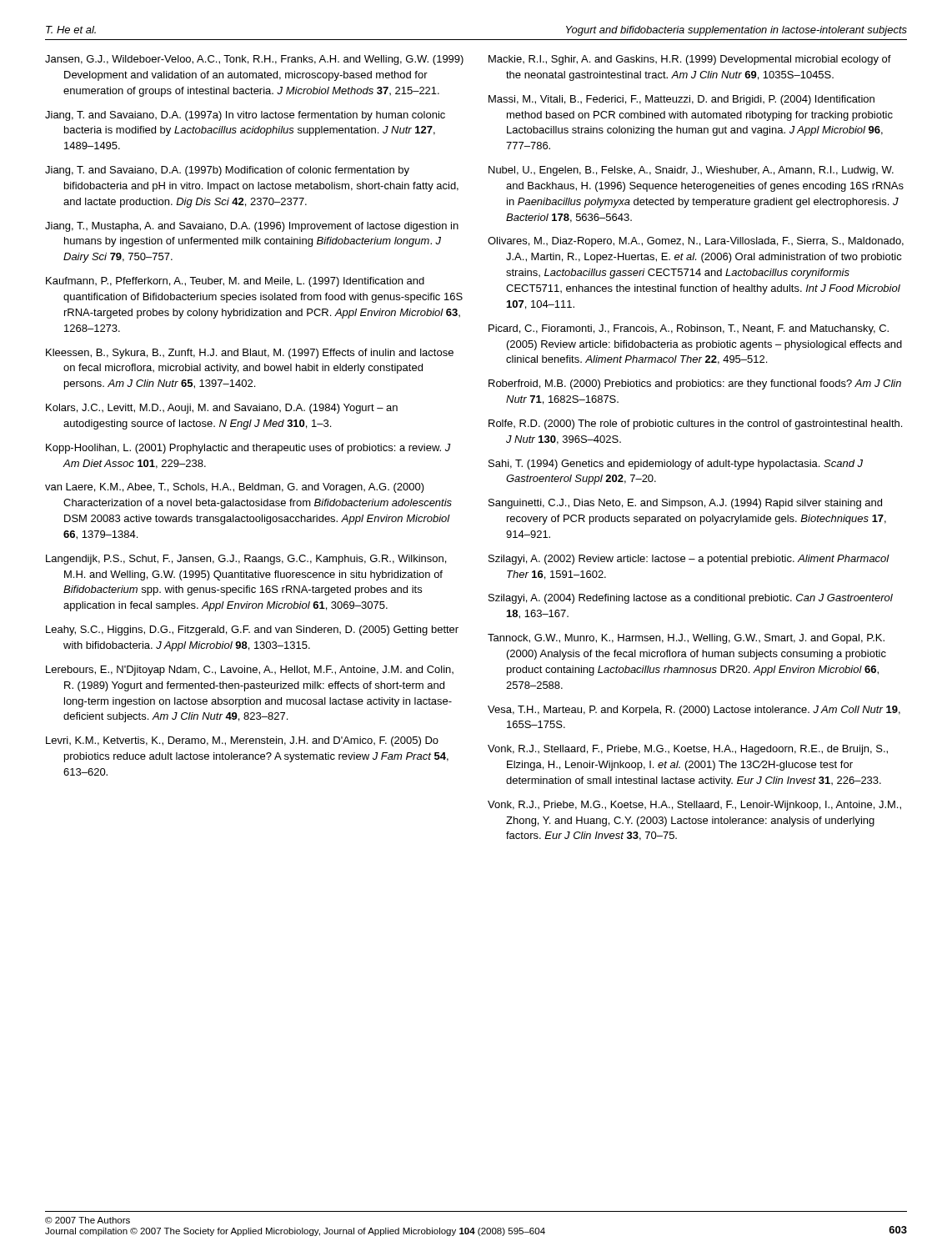
Task: Where is the passage that starts "Tannock, G.W., Munro, K., Harmsen, H.J., Welling,"?
Action: click(x=687, y=661)
